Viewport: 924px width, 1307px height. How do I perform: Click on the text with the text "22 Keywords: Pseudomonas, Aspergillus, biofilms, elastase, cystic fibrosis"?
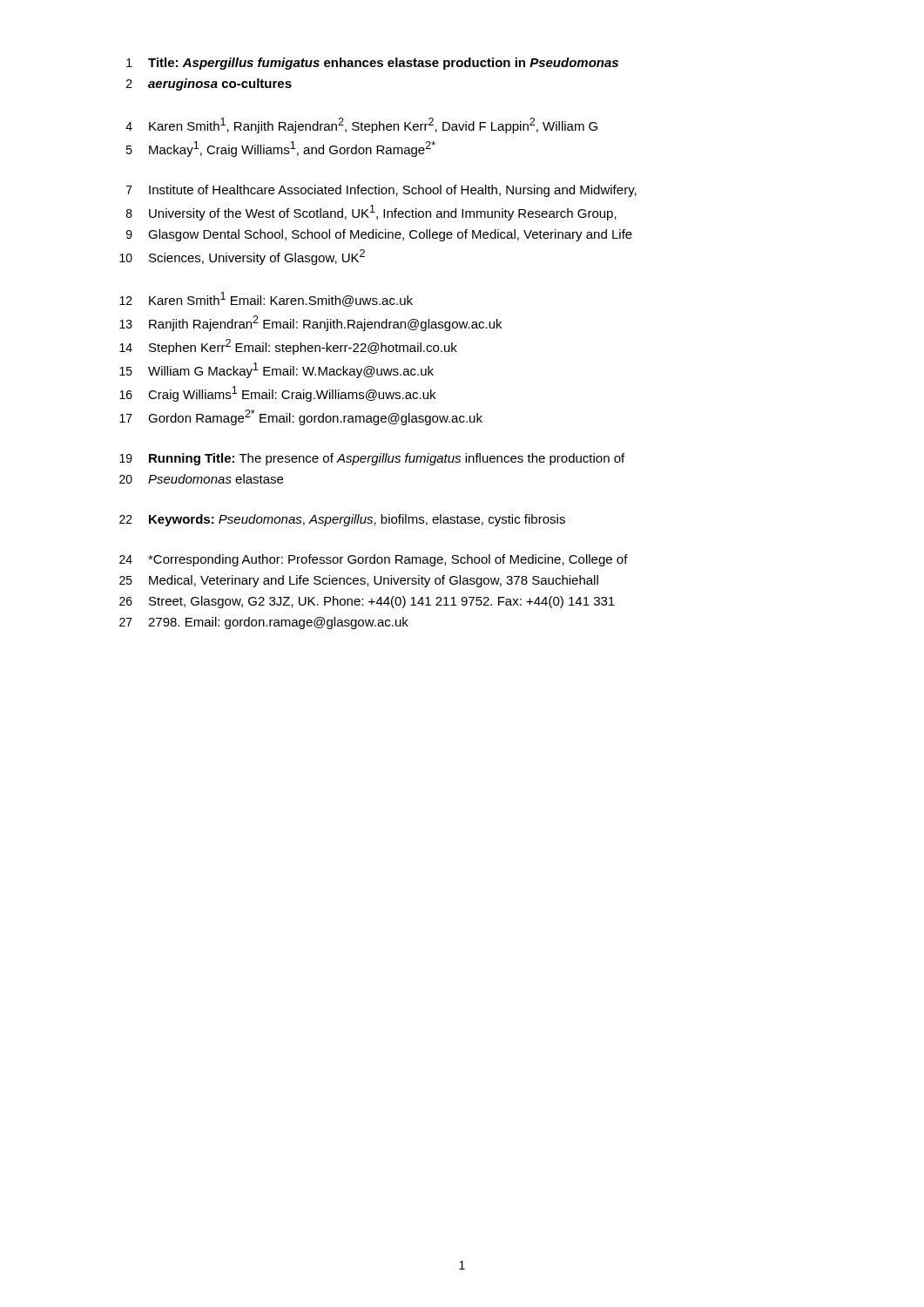479,519
